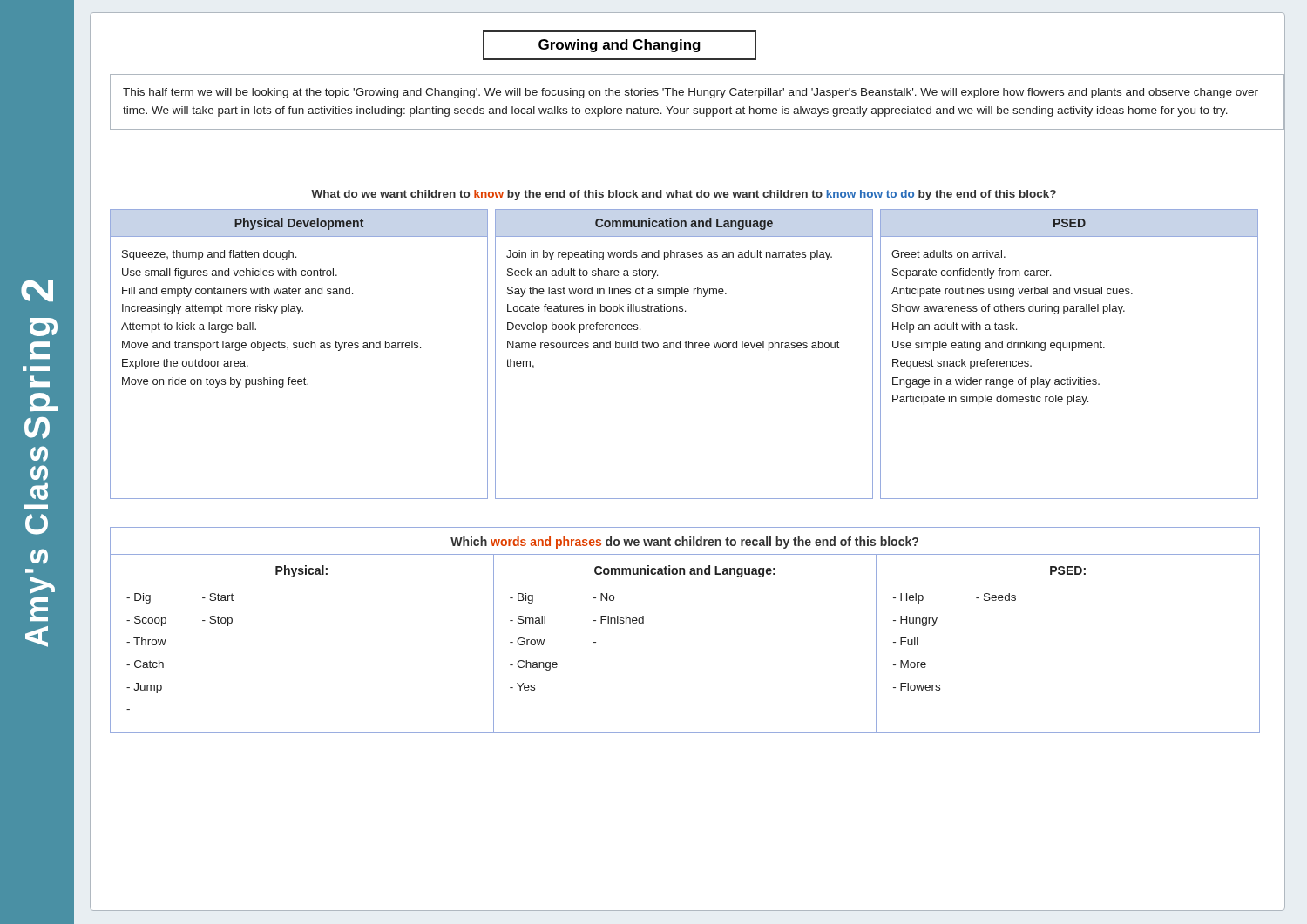Select the section header with the text "Physical Development"
Viewport: 1307px width, 924px height.
click(x=299, y=223)
